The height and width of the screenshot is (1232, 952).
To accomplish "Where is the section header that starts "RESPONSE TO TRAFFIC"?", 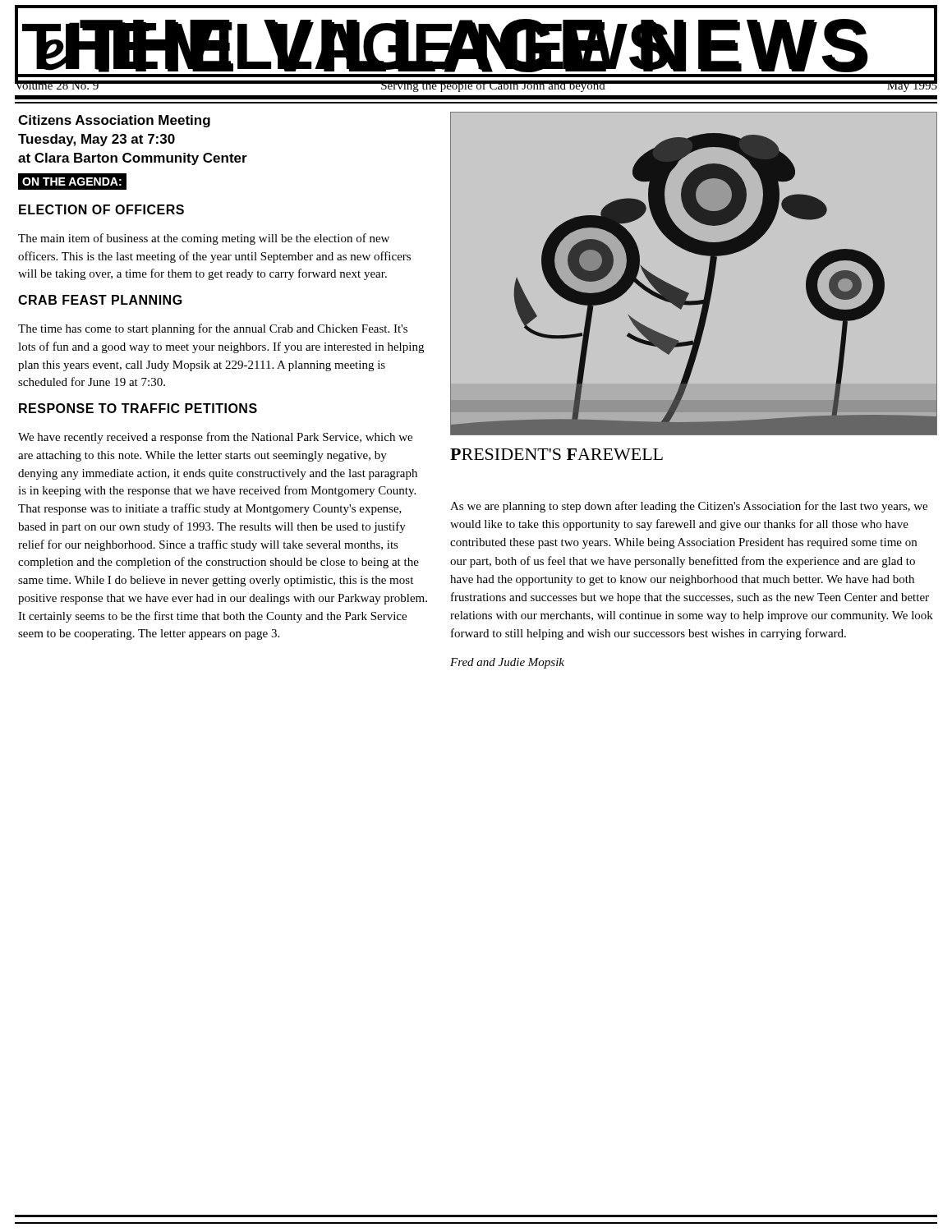I will [223, 409].
